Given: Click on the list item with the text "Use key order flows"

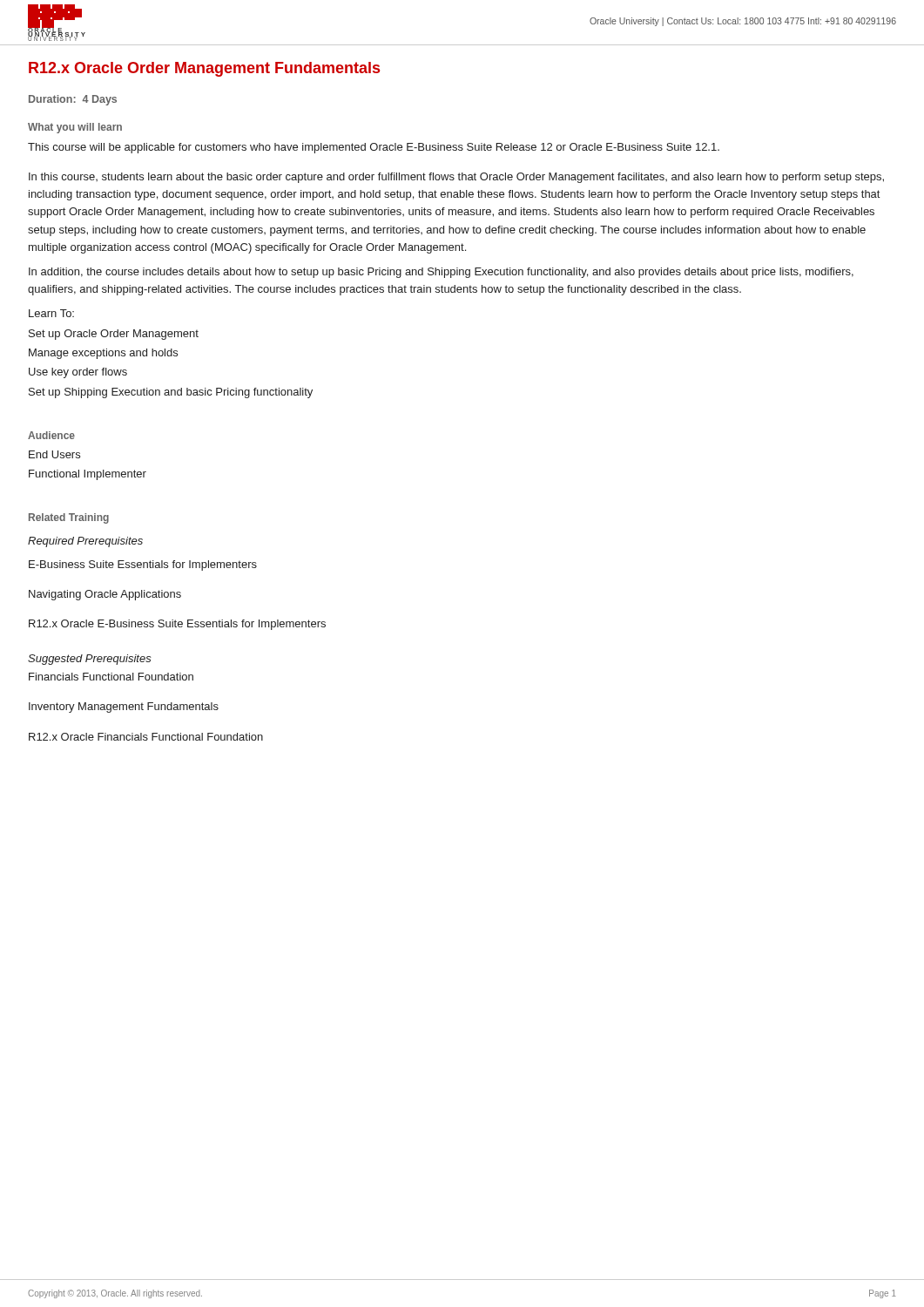Looking at the screenshot, I should pos(78,372).
